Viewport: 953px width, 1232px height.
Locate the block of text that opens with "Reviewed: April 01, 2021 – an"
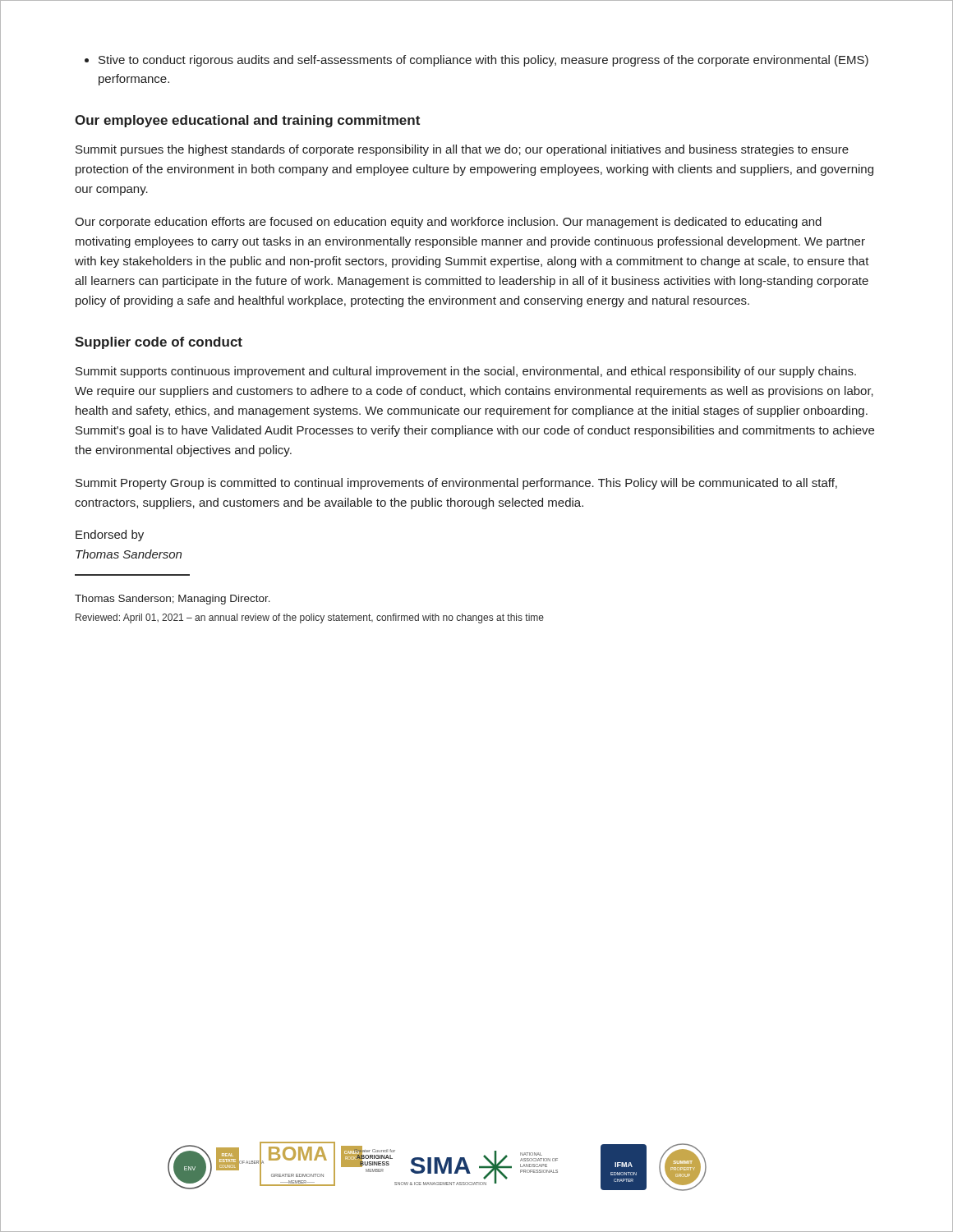click(x=309, y=618)
